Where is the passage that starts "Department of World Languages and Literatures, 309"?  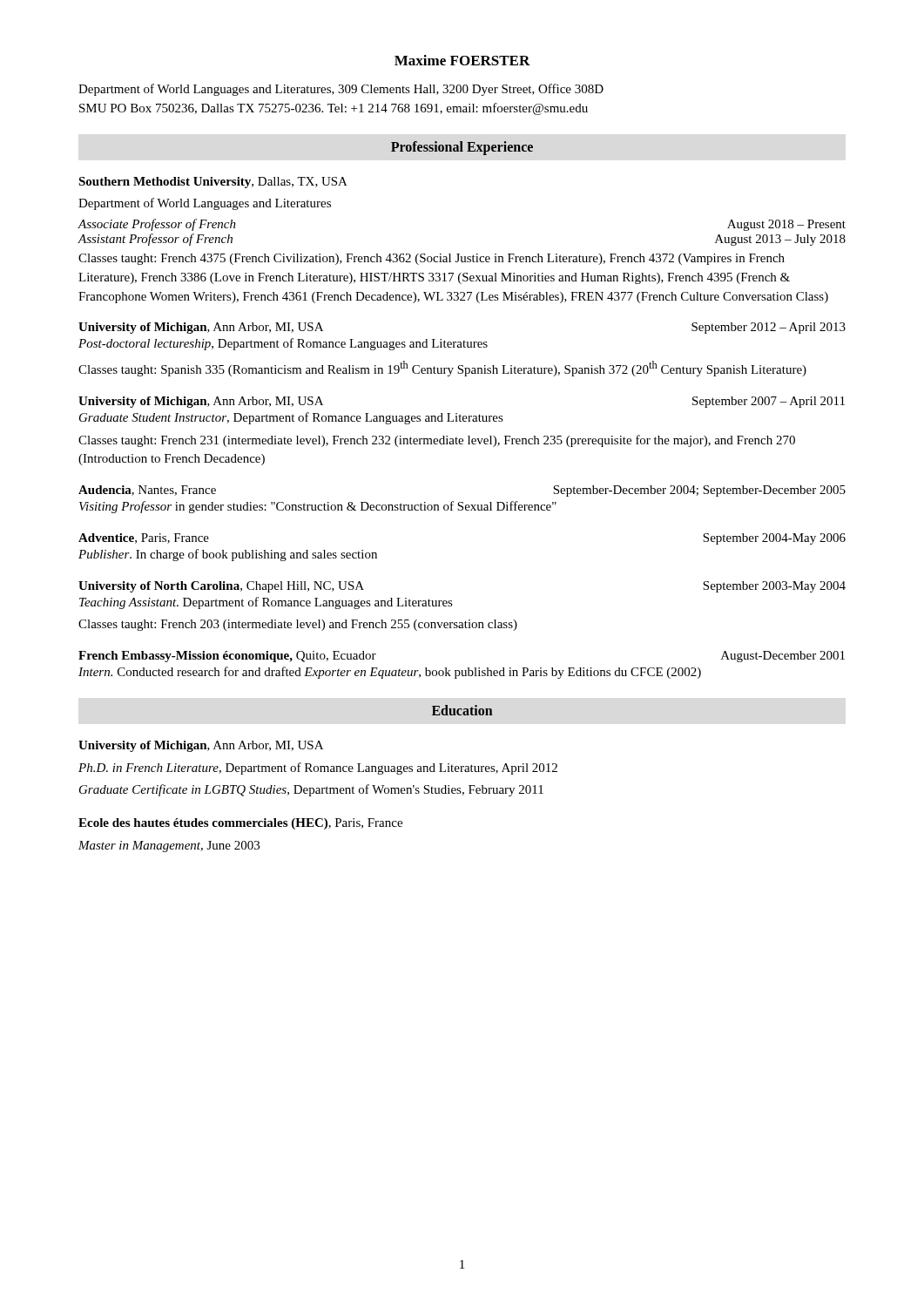coord(341,98)
